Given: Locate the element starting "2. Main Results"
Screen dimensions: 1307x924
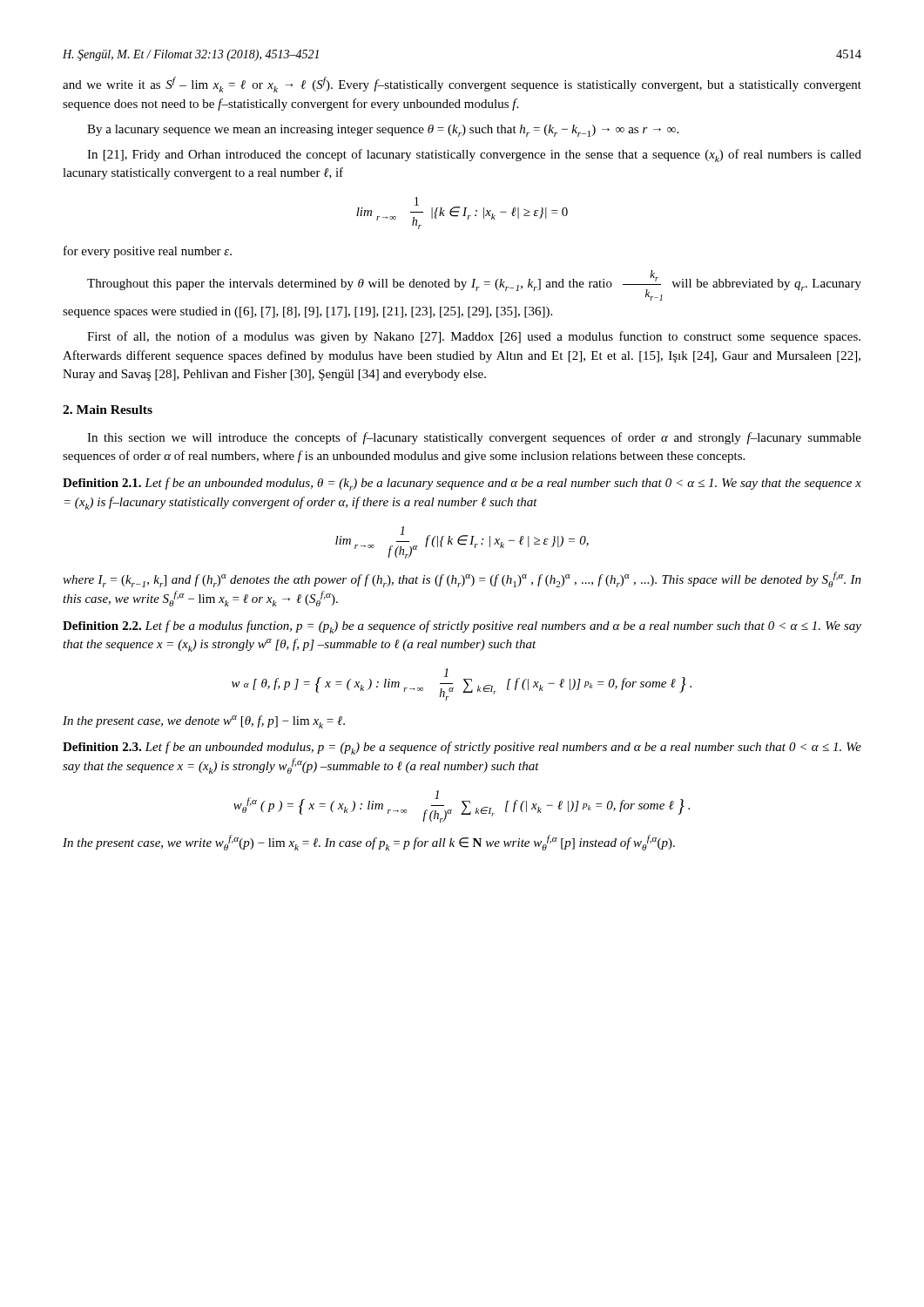Looking at the screenshot, I should [x=108, y=409].
